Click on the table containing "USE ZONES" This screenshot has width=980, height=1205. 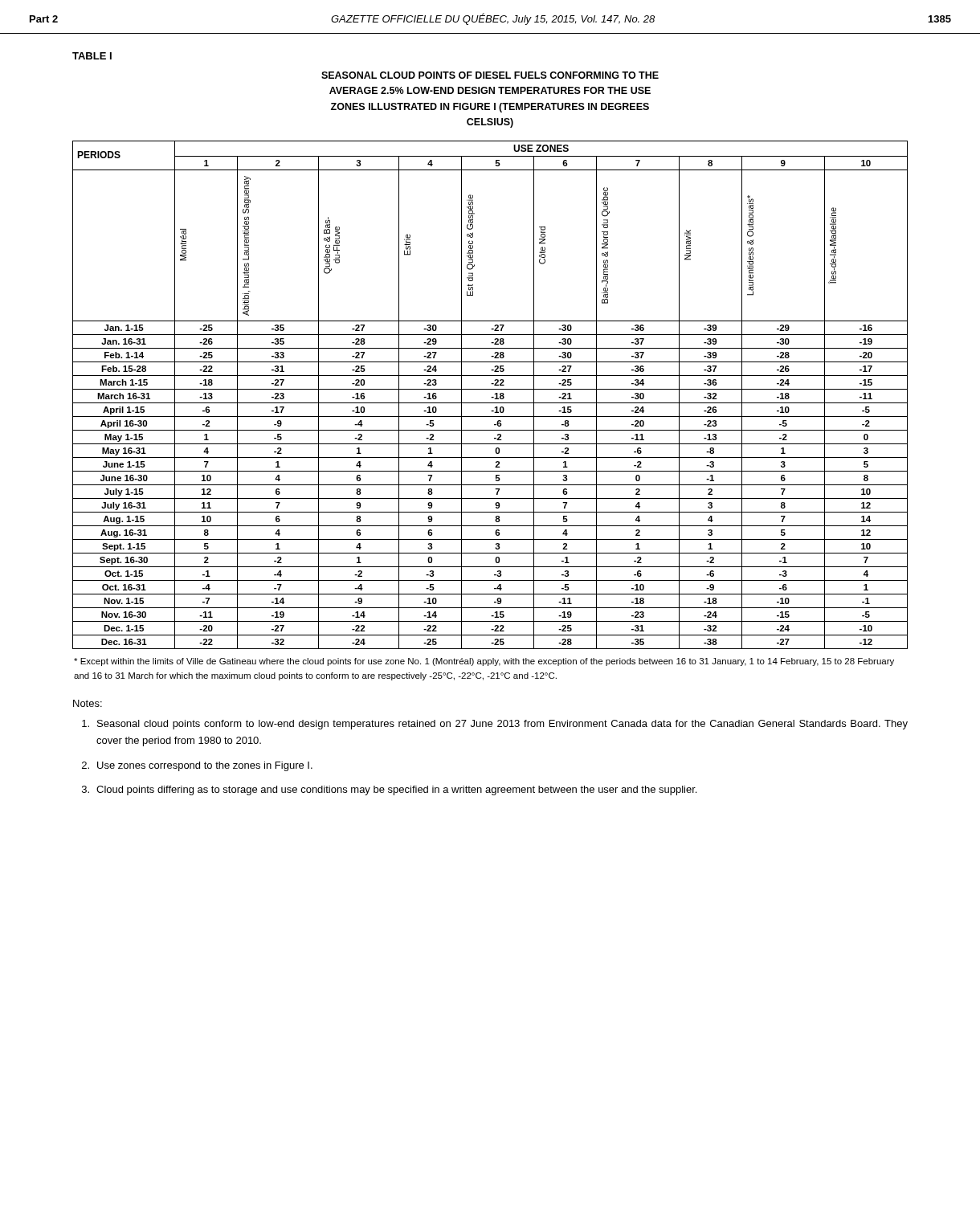pos(490,395)
